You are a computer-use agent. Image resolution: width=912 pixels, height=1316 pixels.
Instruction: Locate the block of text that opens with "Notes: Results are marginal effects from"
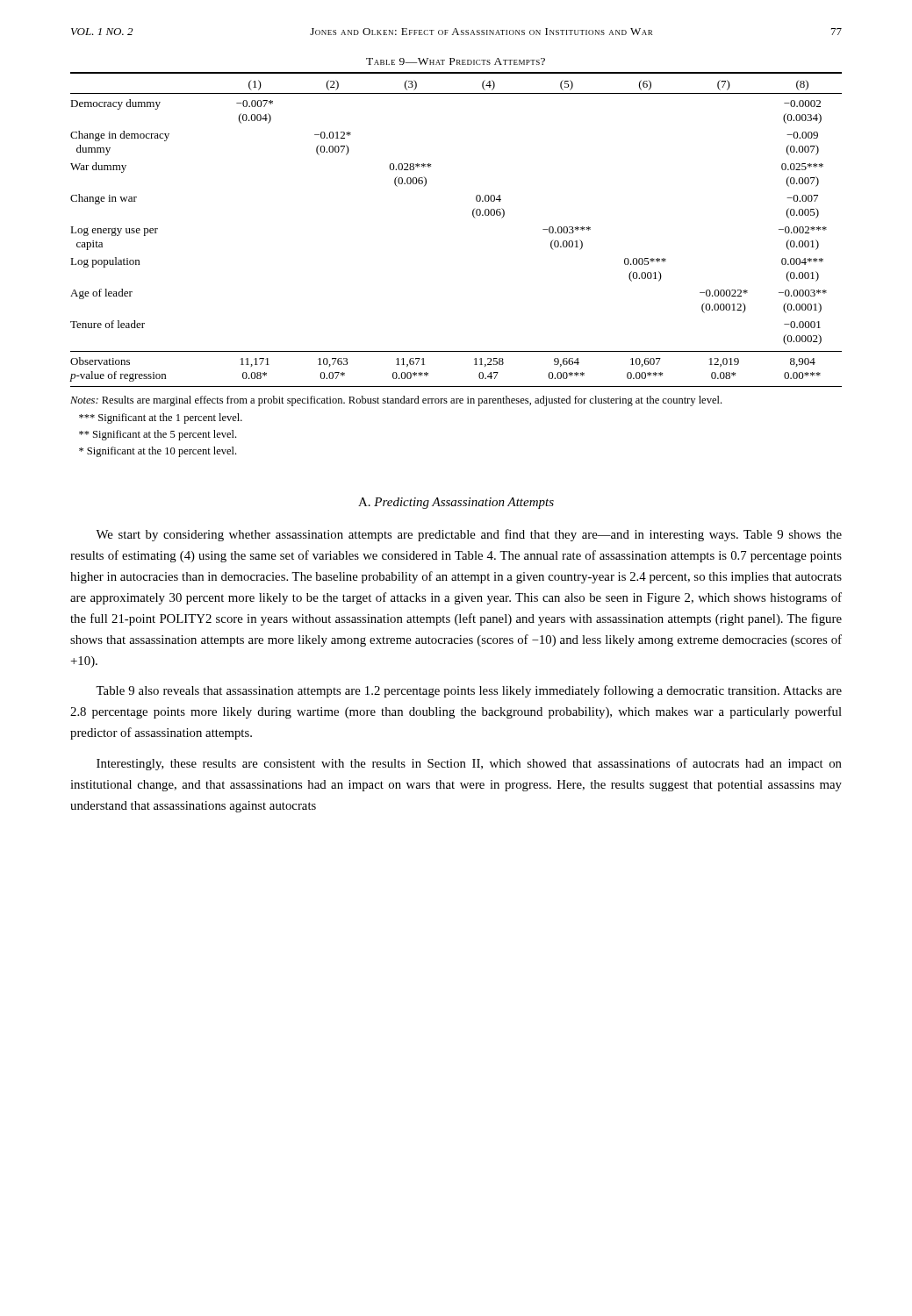tap(396, 401)
